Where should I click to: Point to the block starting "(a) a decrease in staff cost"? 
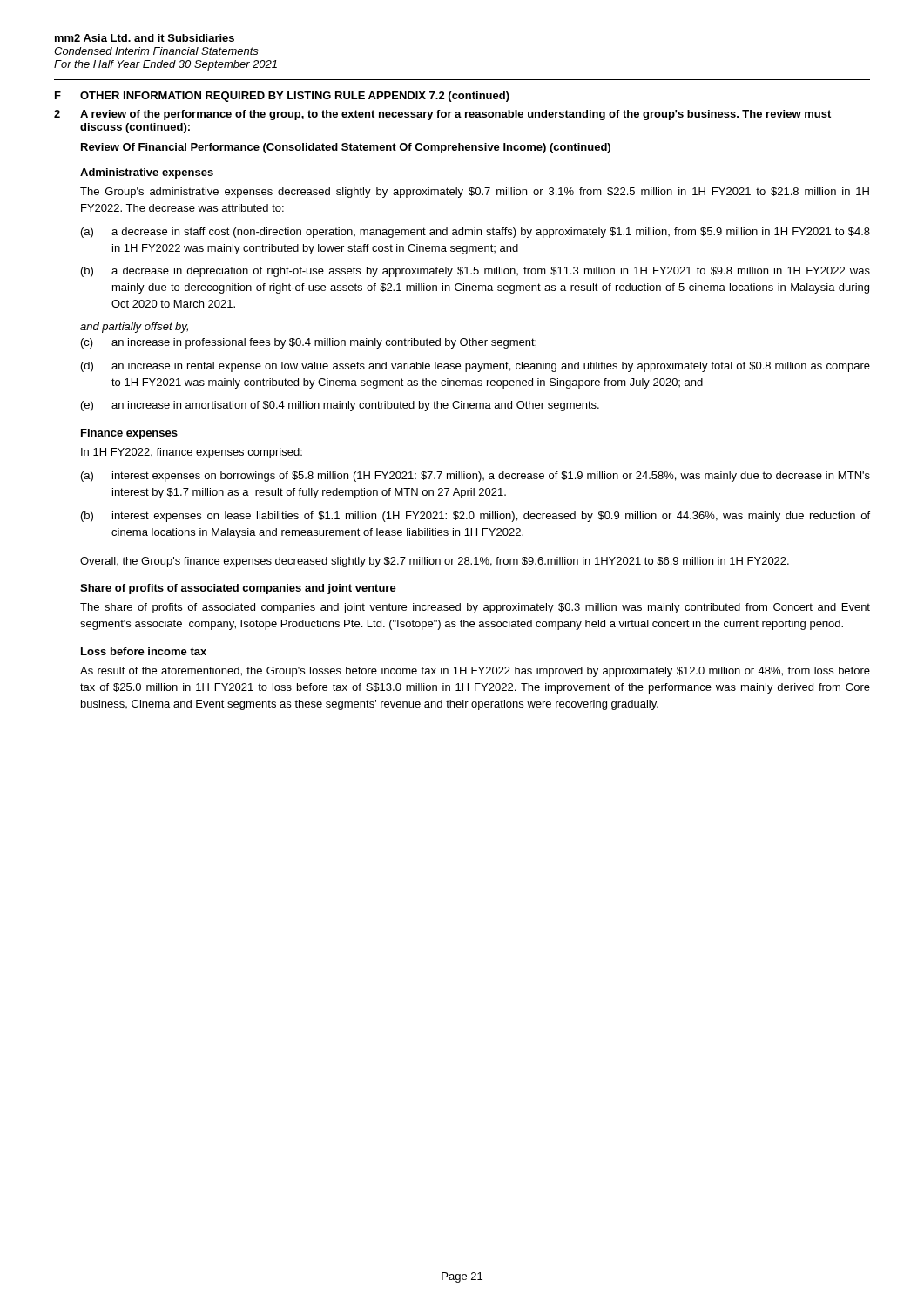[475, 240]
